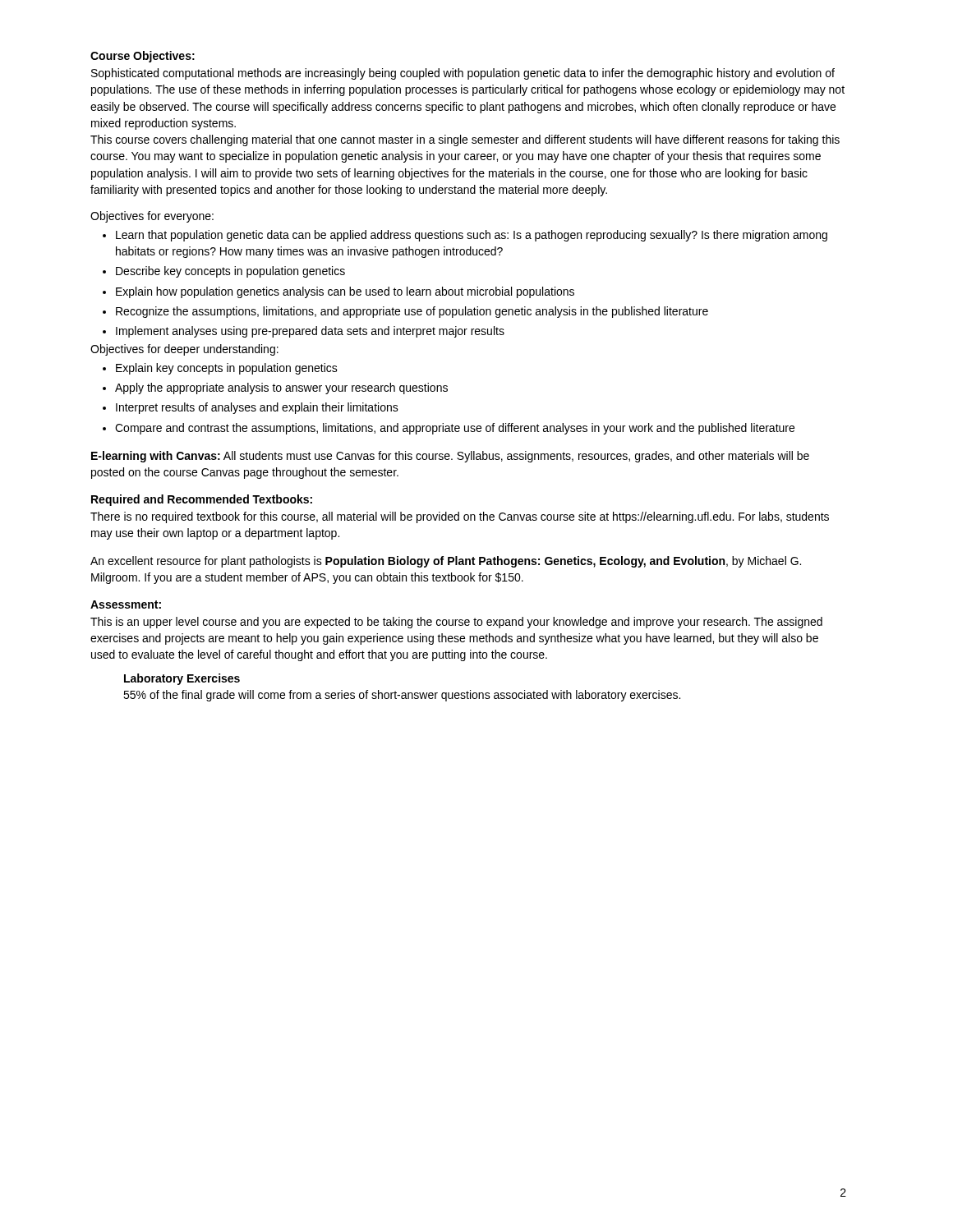This screenshot has width=953, height=1232.
Task: Point to the block starting "Describe key concepts in population genetics"
Action: point(230,272)
